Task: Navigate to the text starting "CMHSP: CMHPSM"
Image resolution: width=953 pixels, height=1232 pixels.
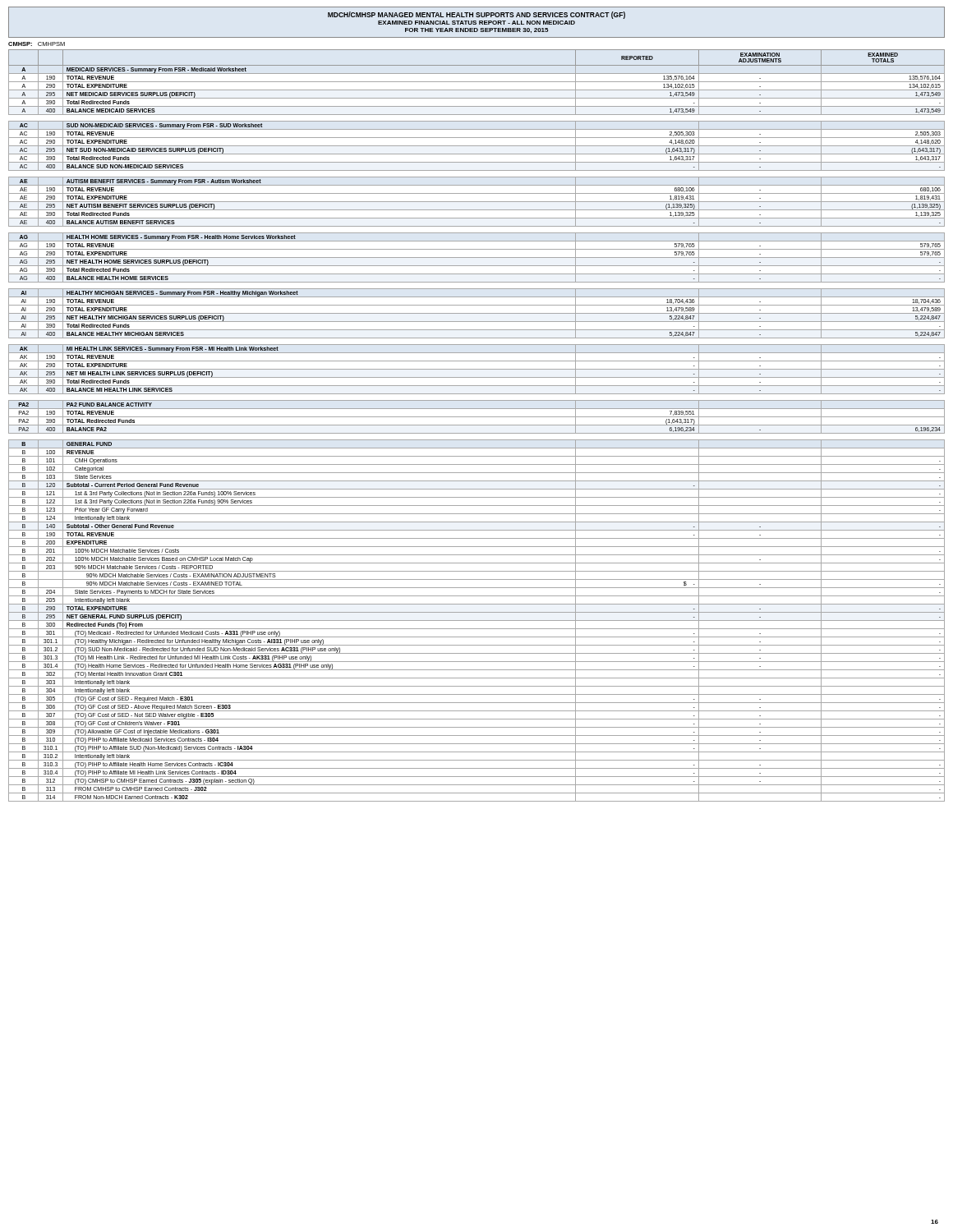Action: pos(37,44)
